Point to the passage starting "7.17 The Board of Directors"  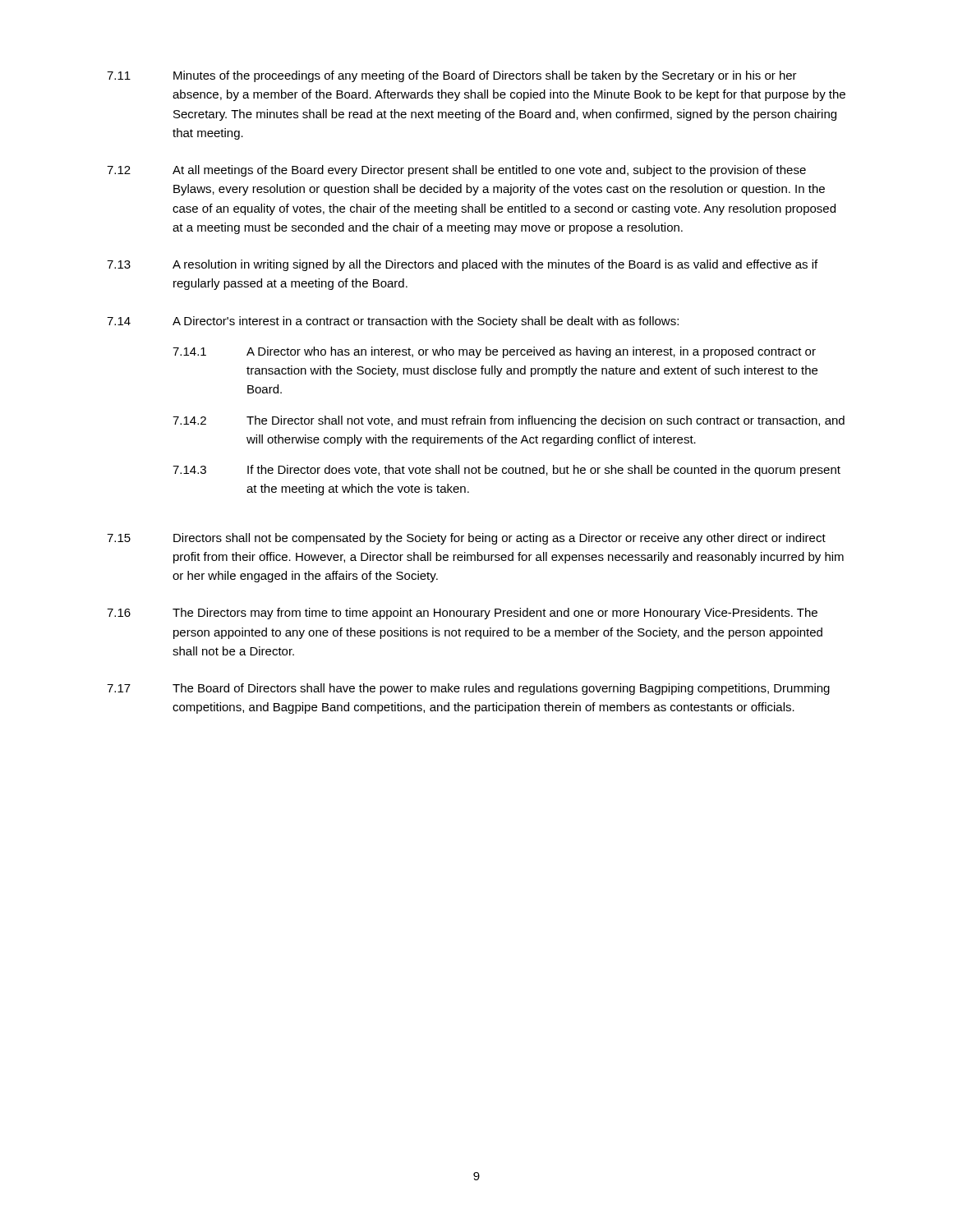tap(476, 698)
